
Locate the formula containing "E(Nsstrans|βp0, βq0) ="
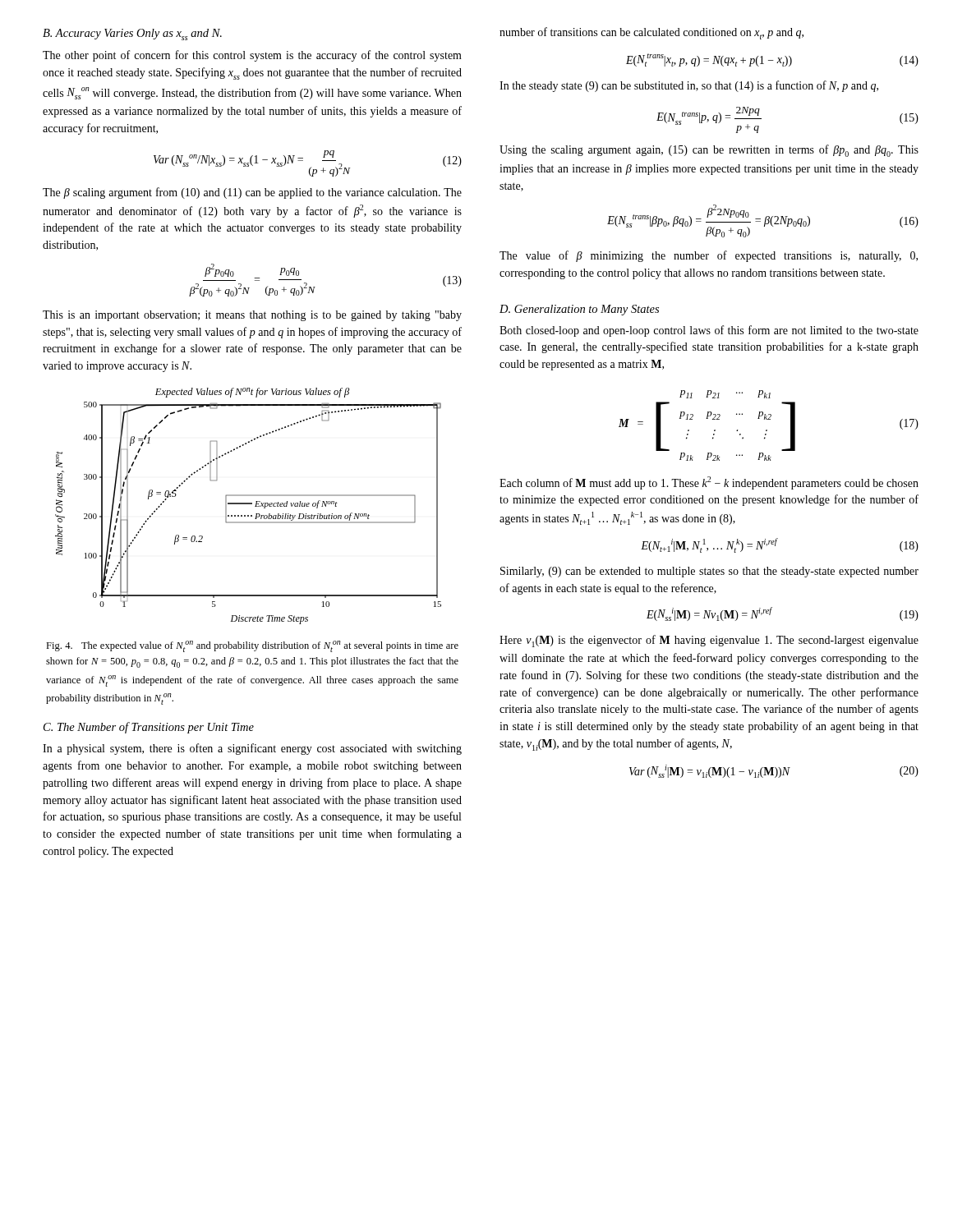[763, 222]
